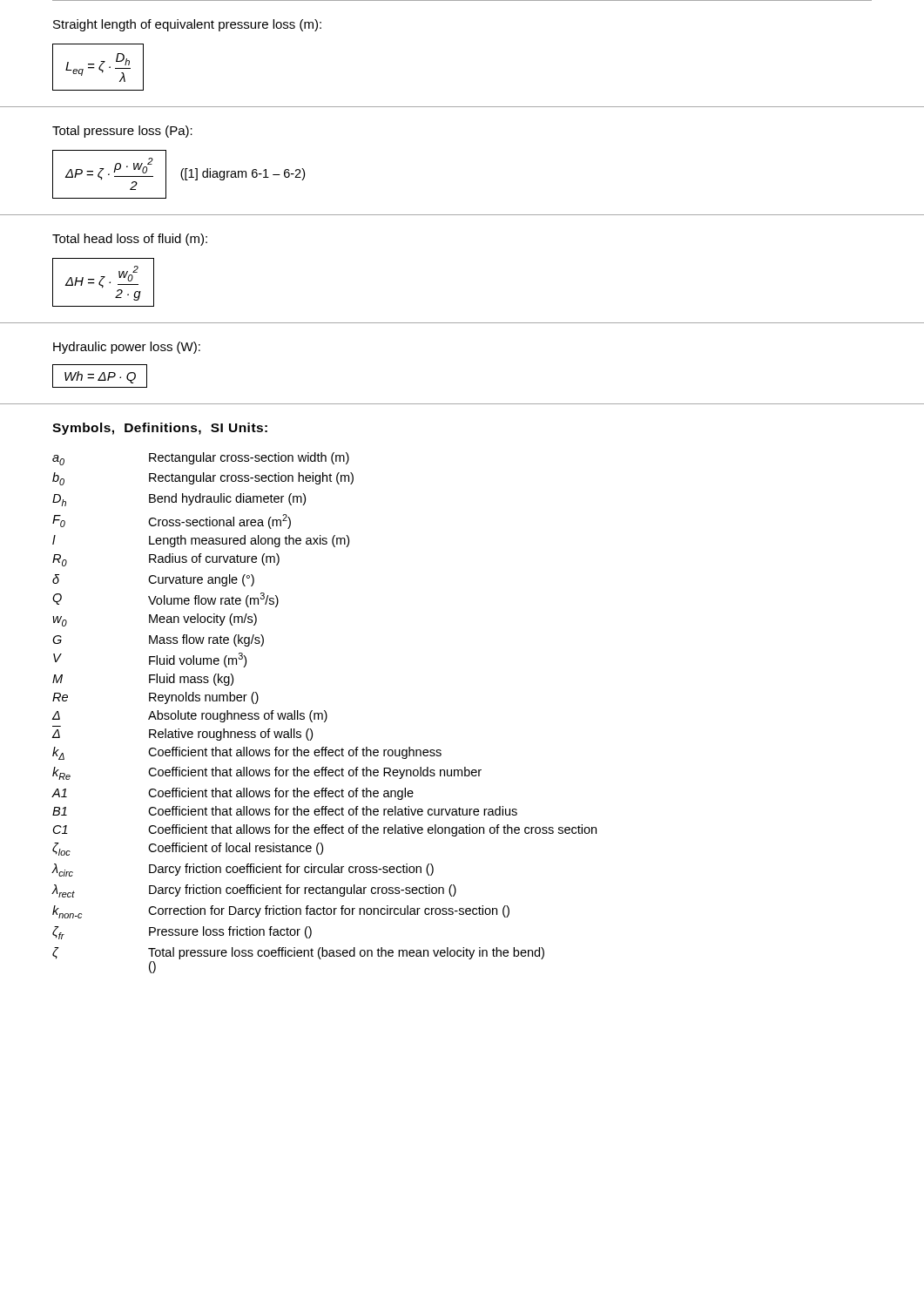Screen dimensions: 1307x924
Task: Find the region starting "C1 Coefficient that allows for the"
Action: [462, 830]
